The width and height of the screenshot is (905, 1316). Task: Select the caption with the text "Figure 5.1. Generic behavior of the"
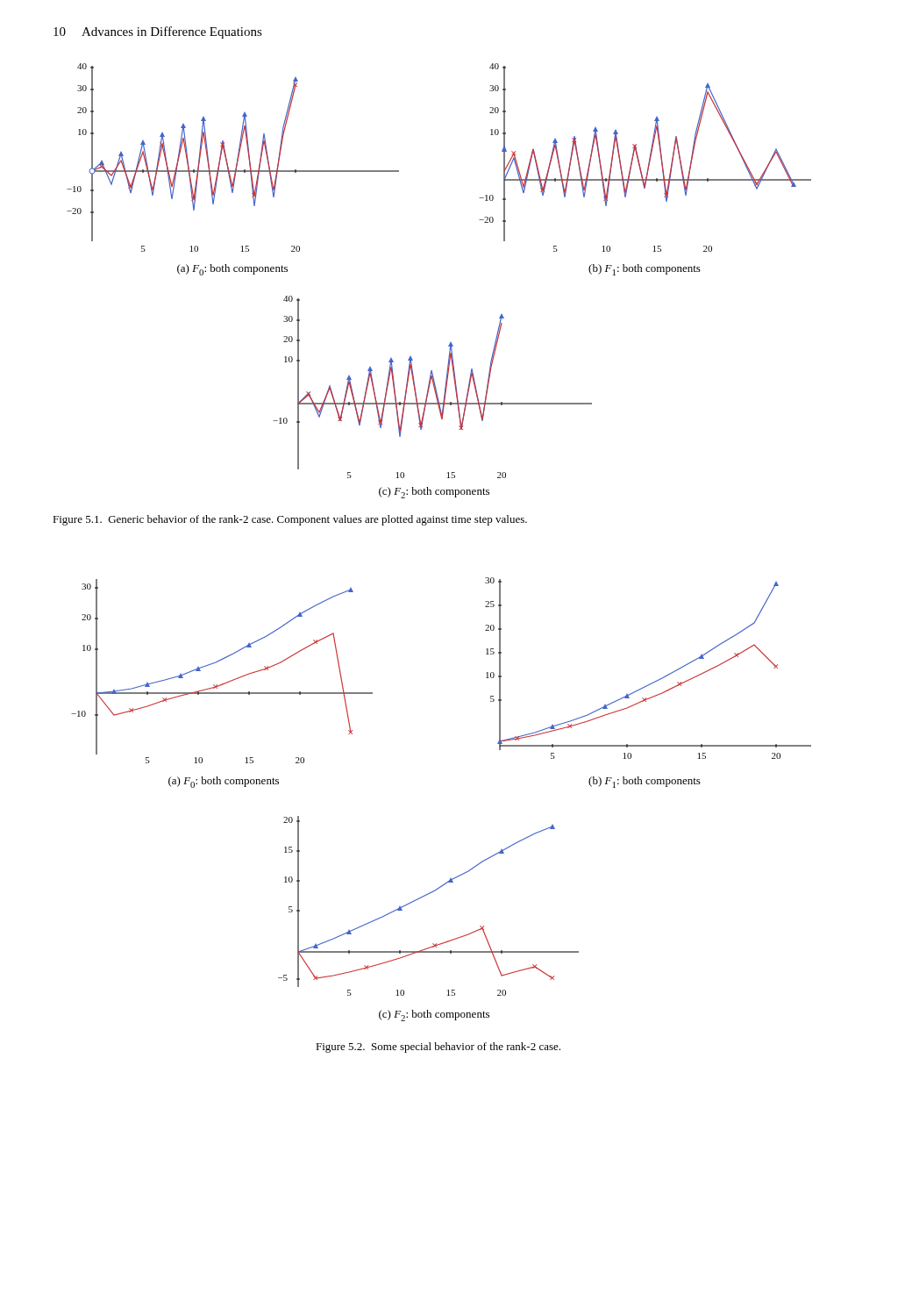[x=290, y=519]
